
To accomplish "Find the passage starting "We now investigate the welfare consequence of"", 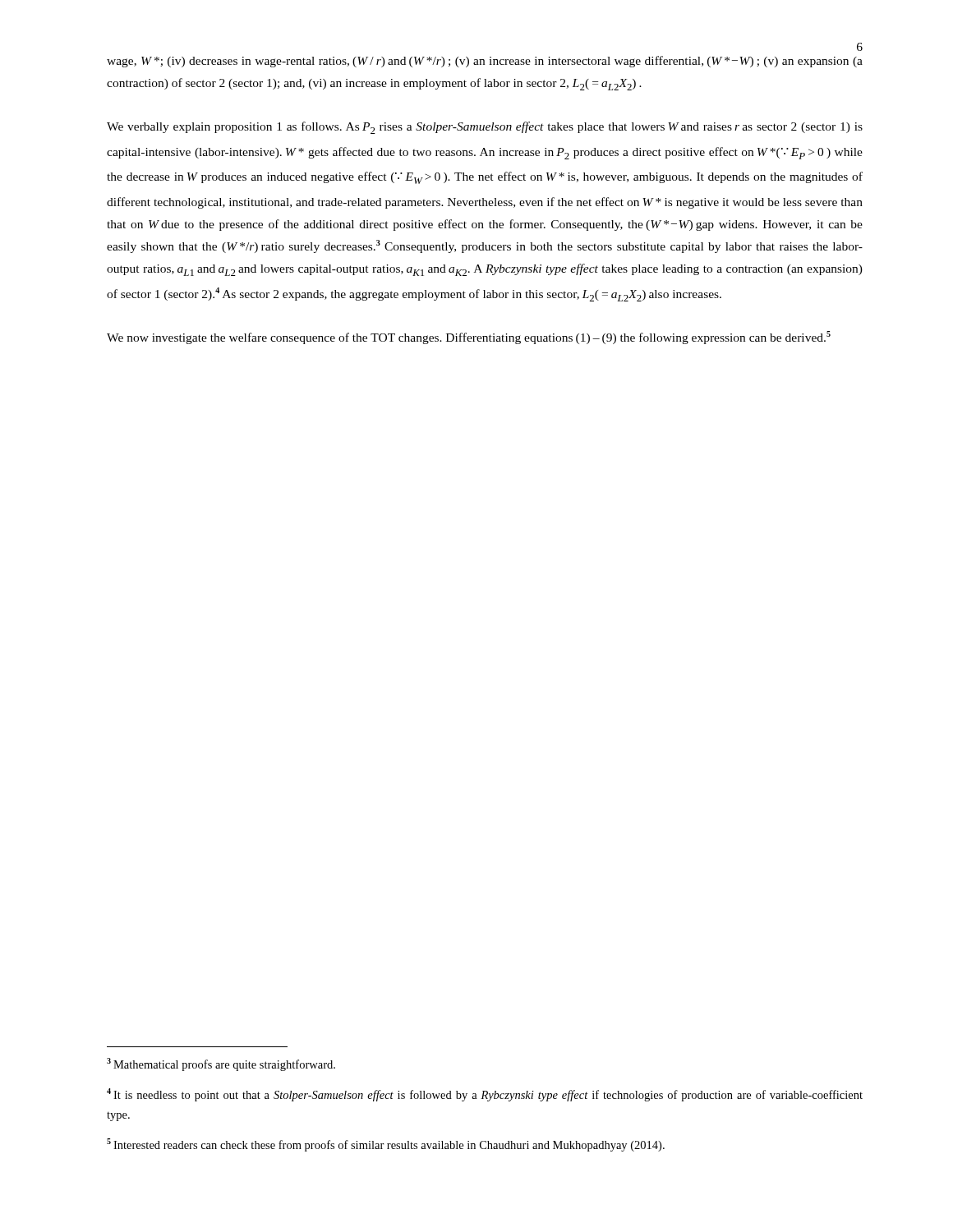I will (485, 337).
